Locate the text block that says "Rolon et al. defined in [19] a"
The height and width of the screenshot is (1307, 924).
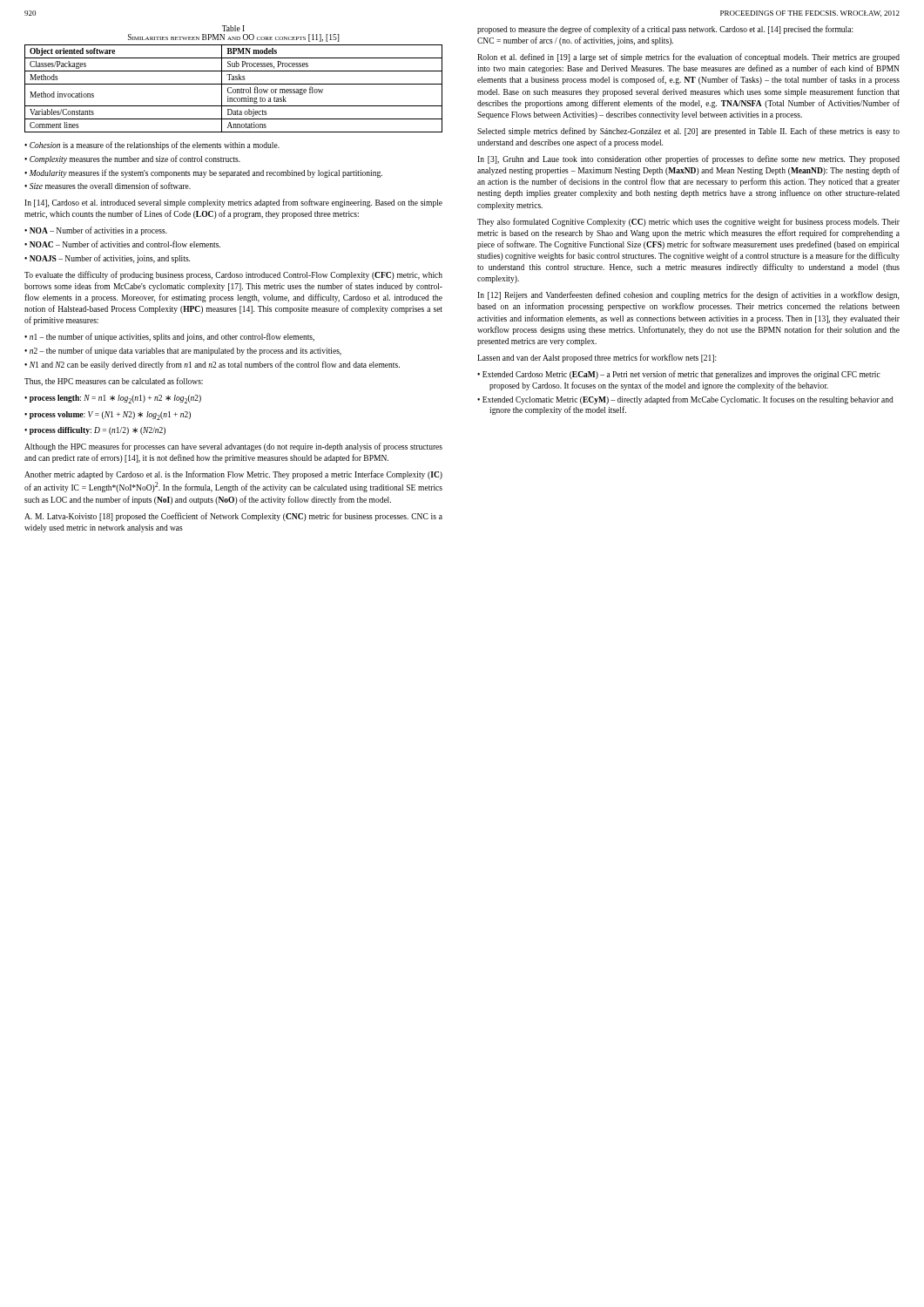[x=688, y=86]
